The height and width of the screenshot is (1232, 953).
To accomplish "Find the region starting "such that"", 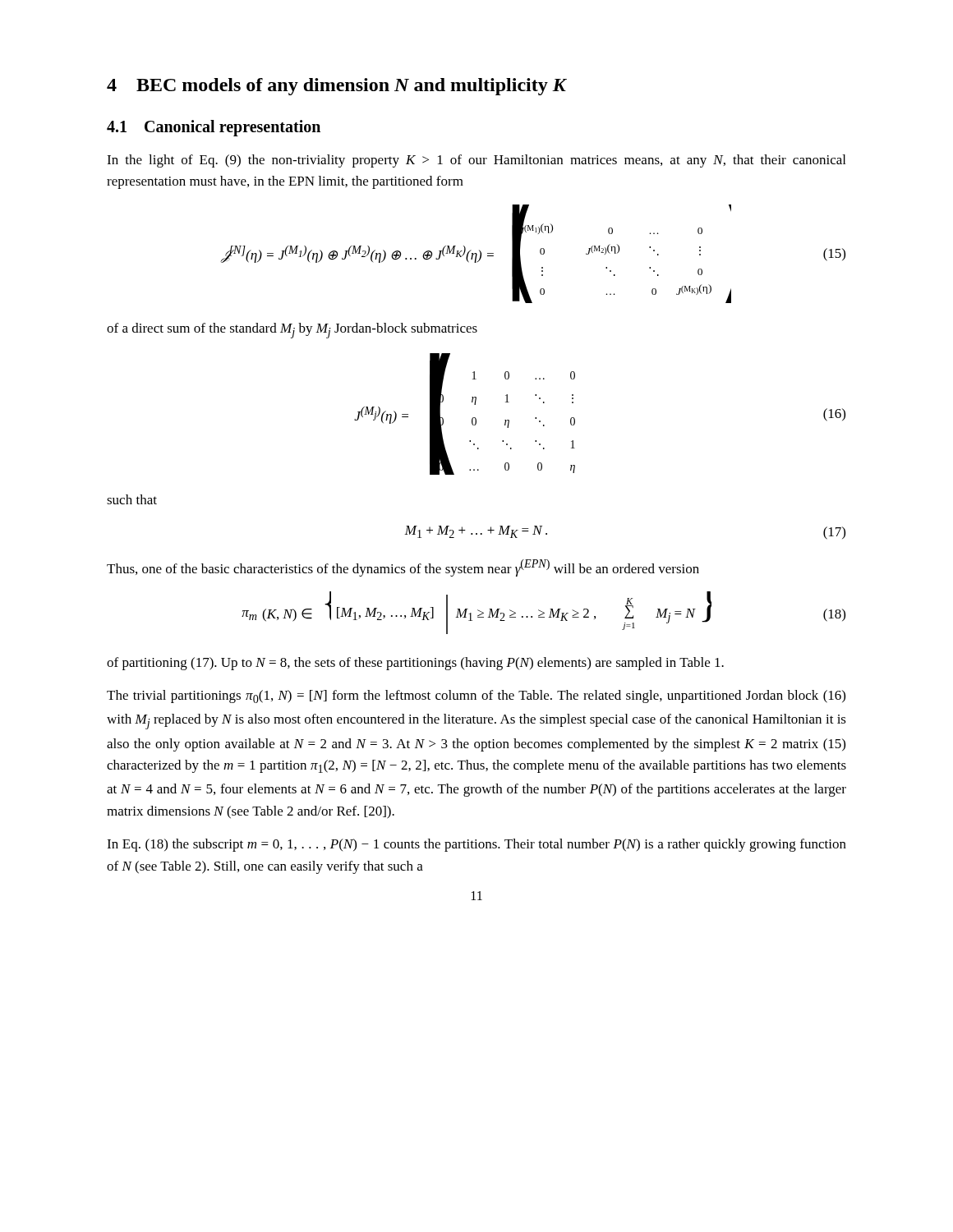I will (132, 499).
